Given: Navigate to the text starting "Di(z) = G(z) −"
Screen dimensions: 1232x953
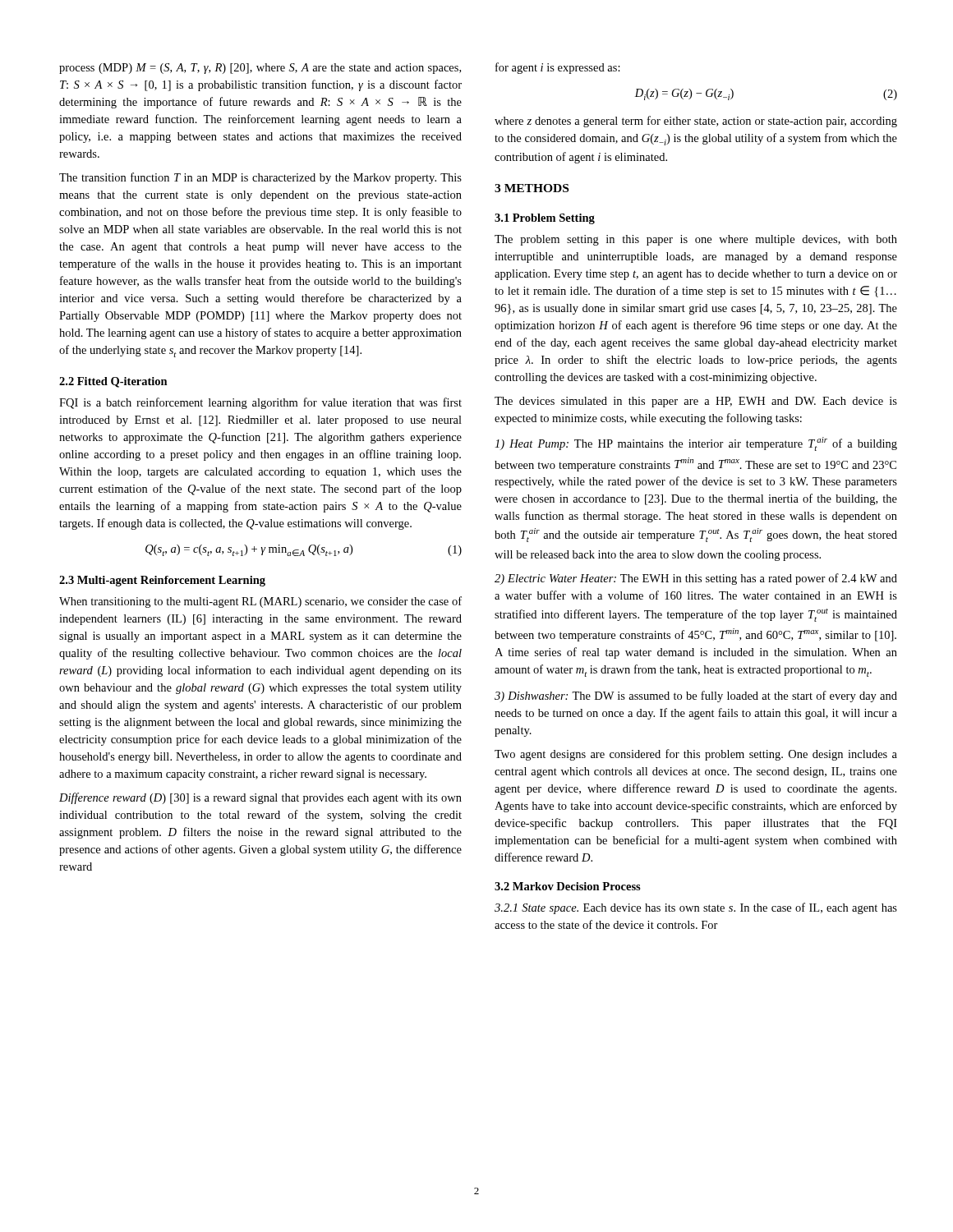Looking at the screenshot, I should point(696,94).
